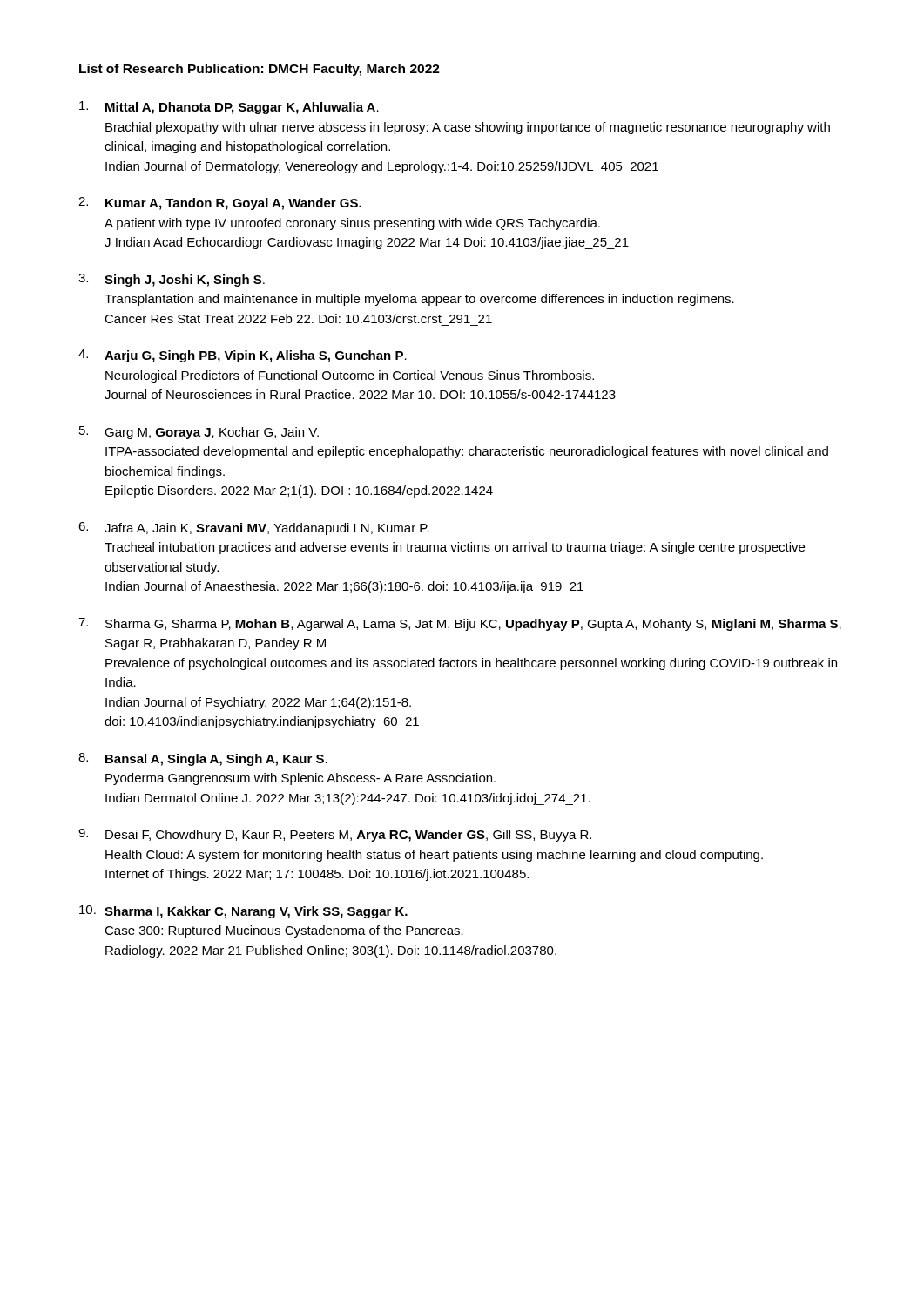Locate the text starting "9. Desai F,"

[462, 855]
